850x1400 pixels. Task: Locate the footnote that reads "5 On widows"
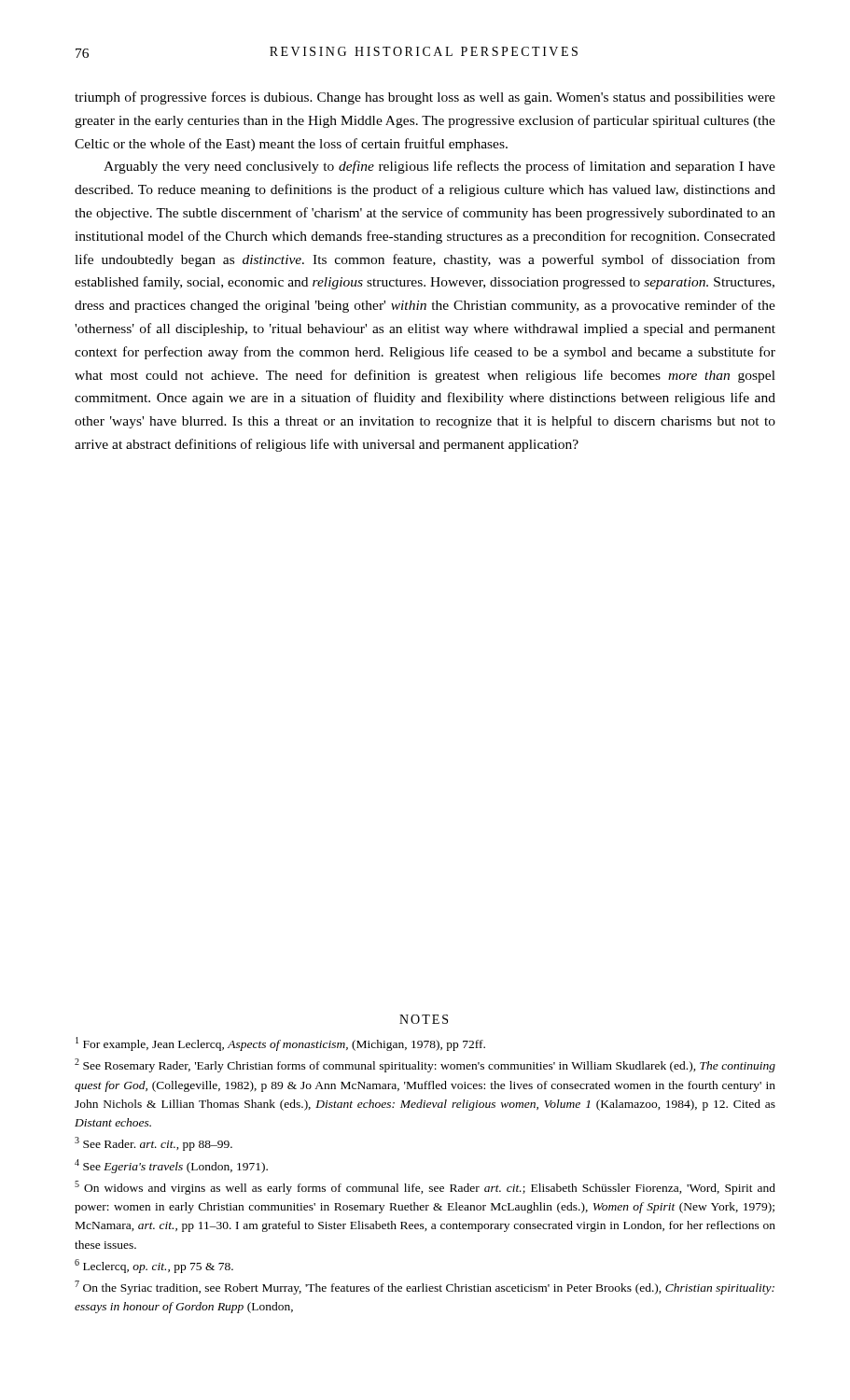click(x=425, y=1215)
